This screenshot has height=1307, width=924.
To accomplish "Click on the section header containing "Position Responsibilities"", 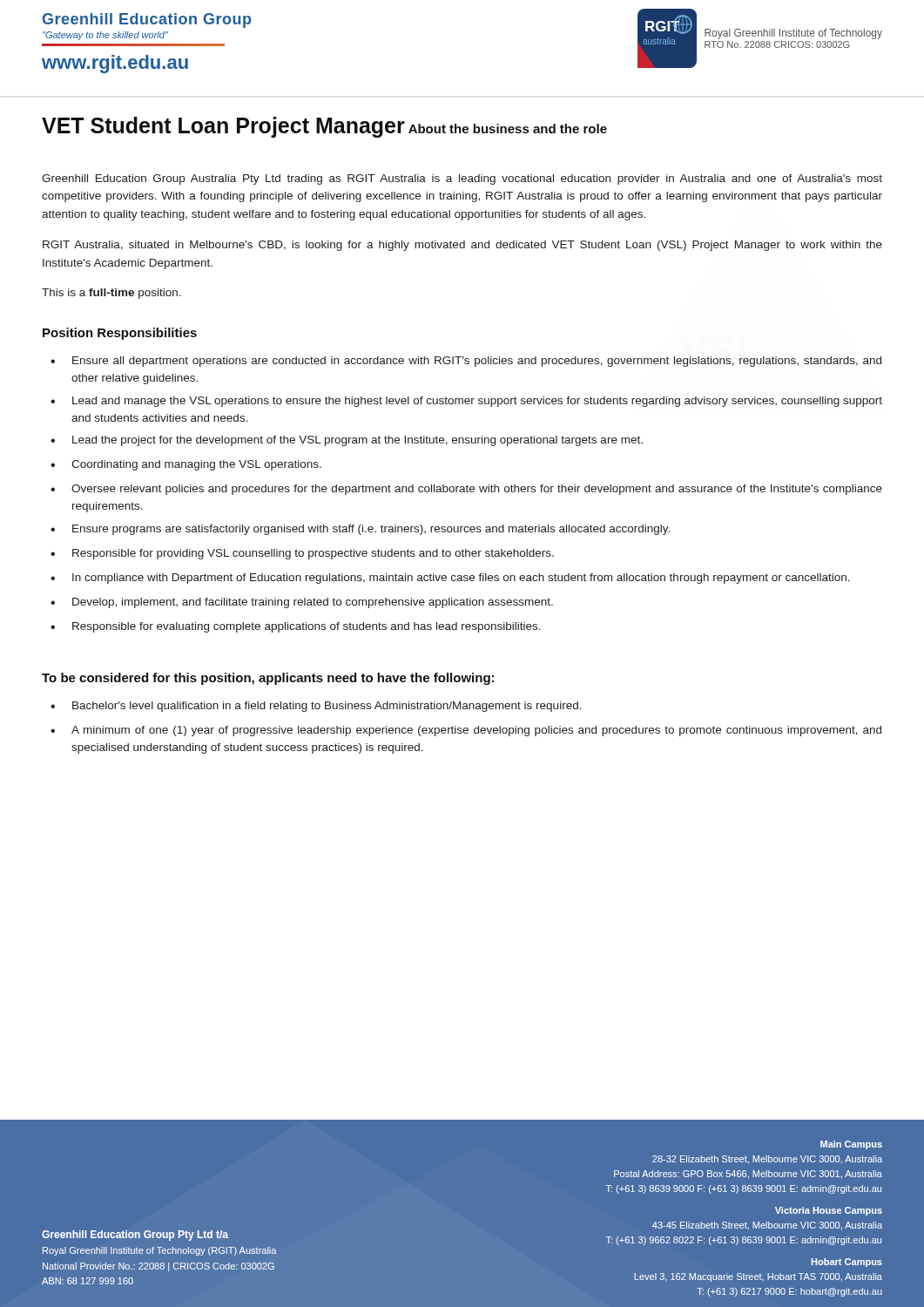I will [119, 332].
